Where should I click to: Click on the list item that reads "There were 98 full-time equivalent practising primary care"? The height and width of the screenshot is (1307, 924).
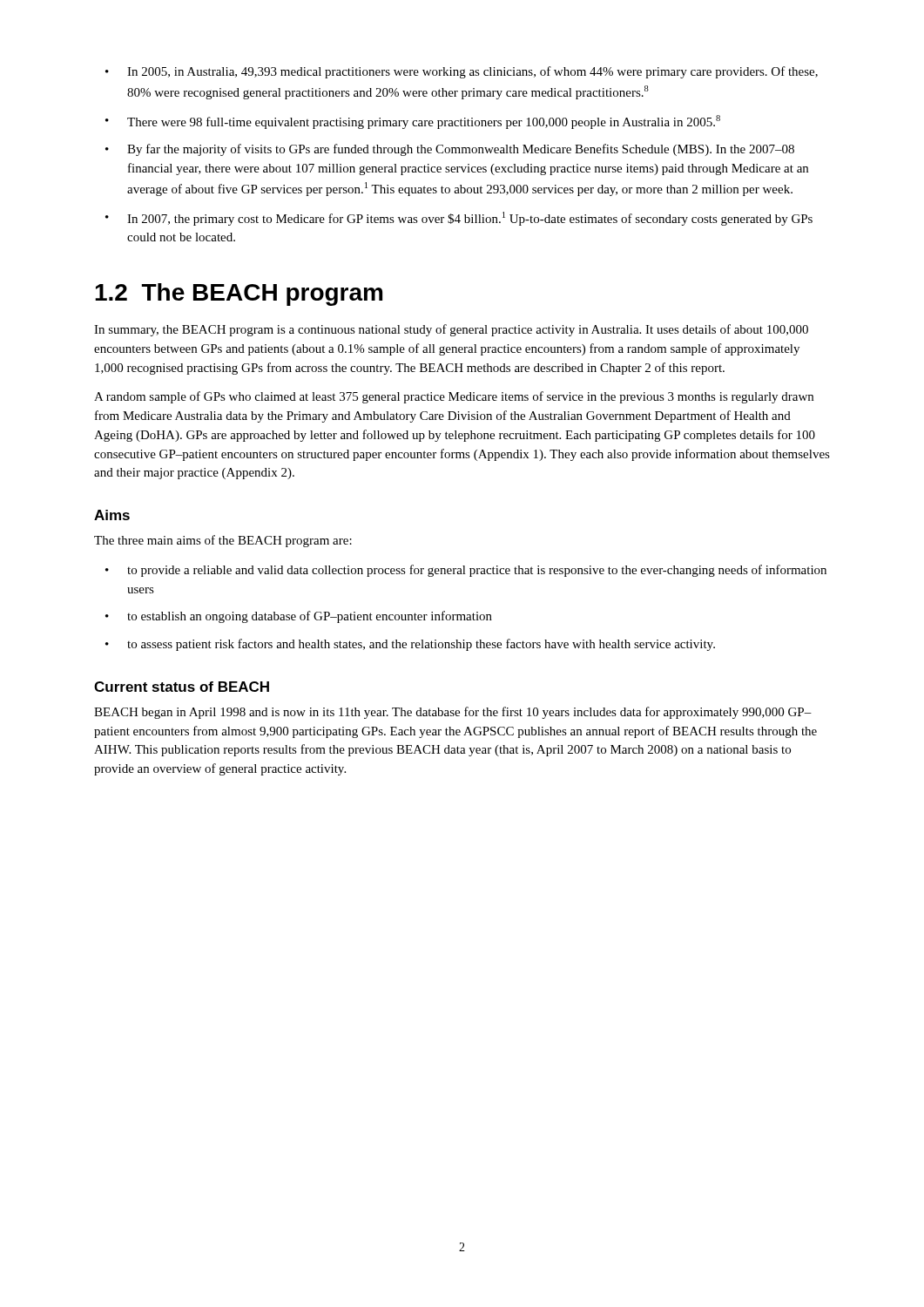(x=474, y=121)
